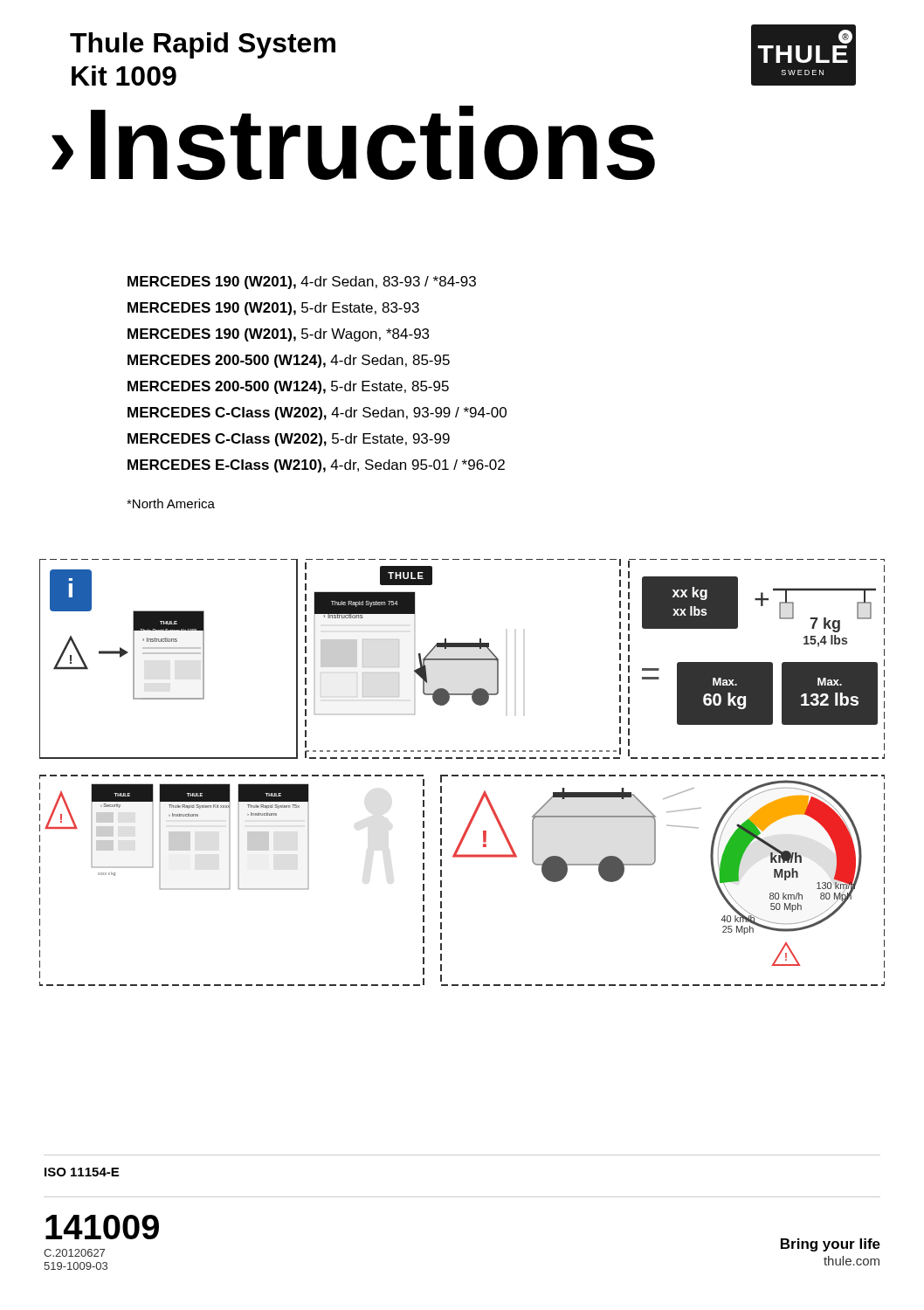
Task: Locate the text block starting "ISO 11154-E"
Action: tap(82, 1172)
